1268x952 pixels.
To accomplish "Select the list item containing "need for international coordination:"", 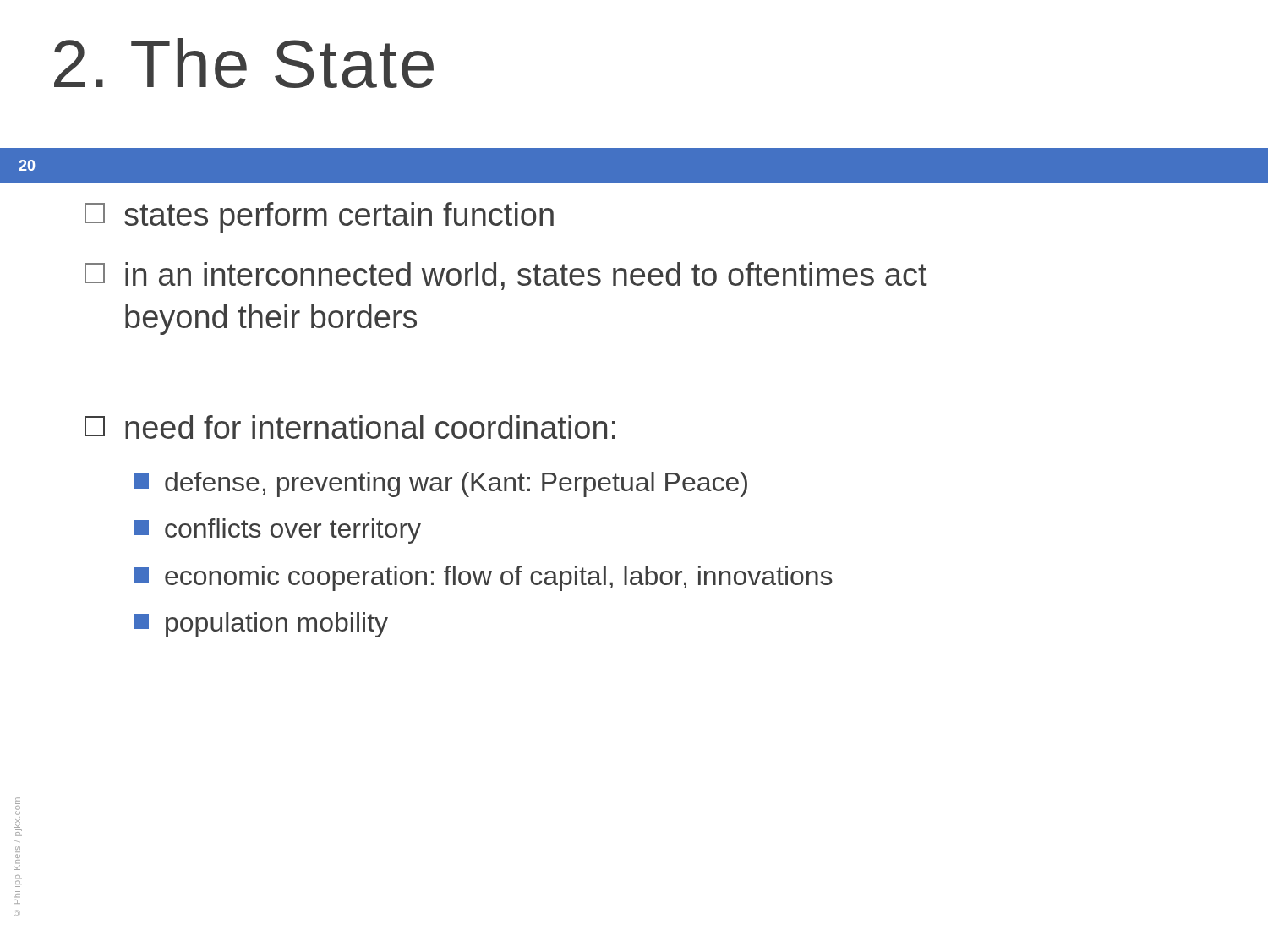I will click(x=351, y=429).
